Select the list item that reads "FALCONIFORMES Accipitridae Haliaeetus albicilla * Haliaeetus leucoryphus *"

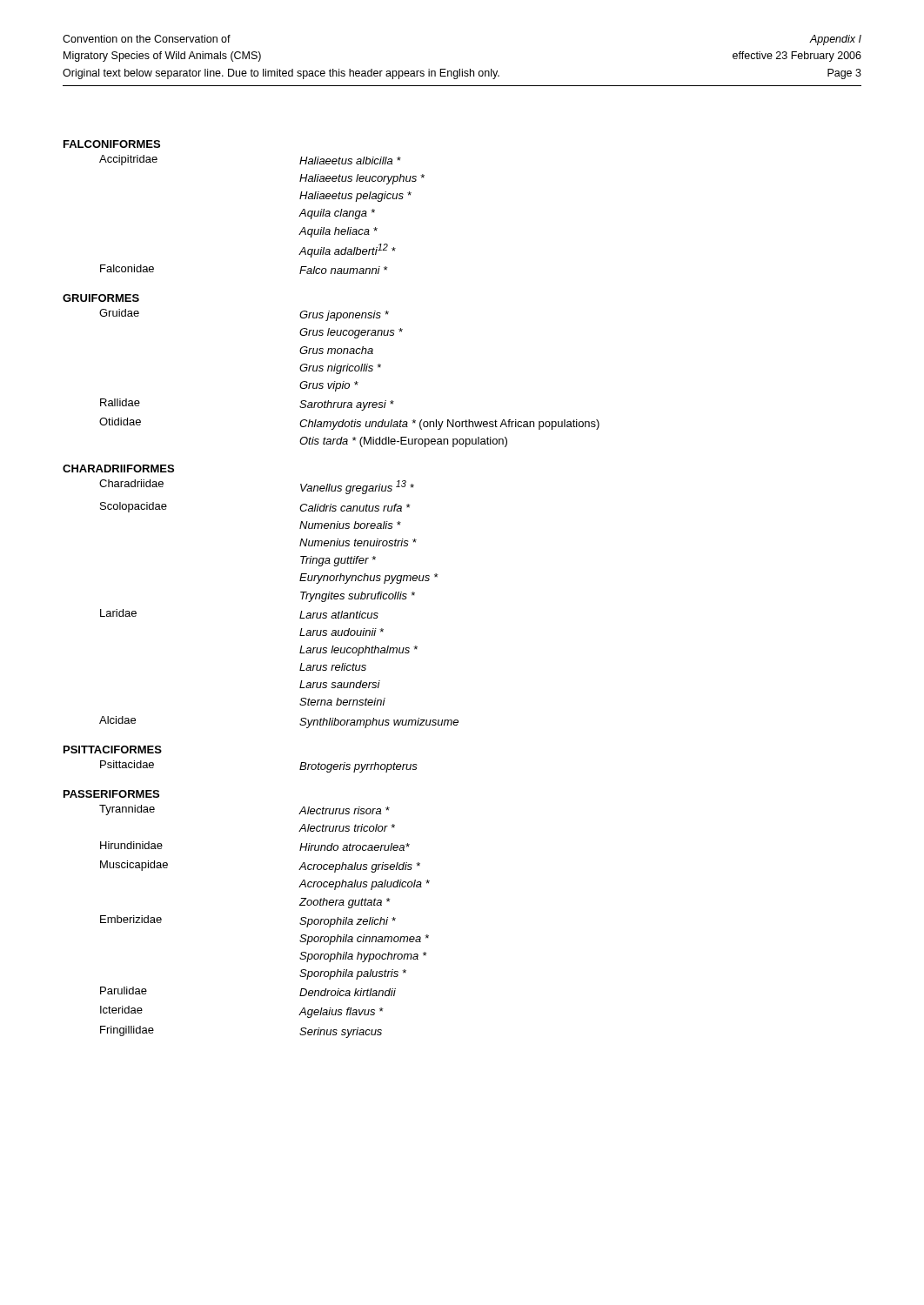[x=112, y=144]
